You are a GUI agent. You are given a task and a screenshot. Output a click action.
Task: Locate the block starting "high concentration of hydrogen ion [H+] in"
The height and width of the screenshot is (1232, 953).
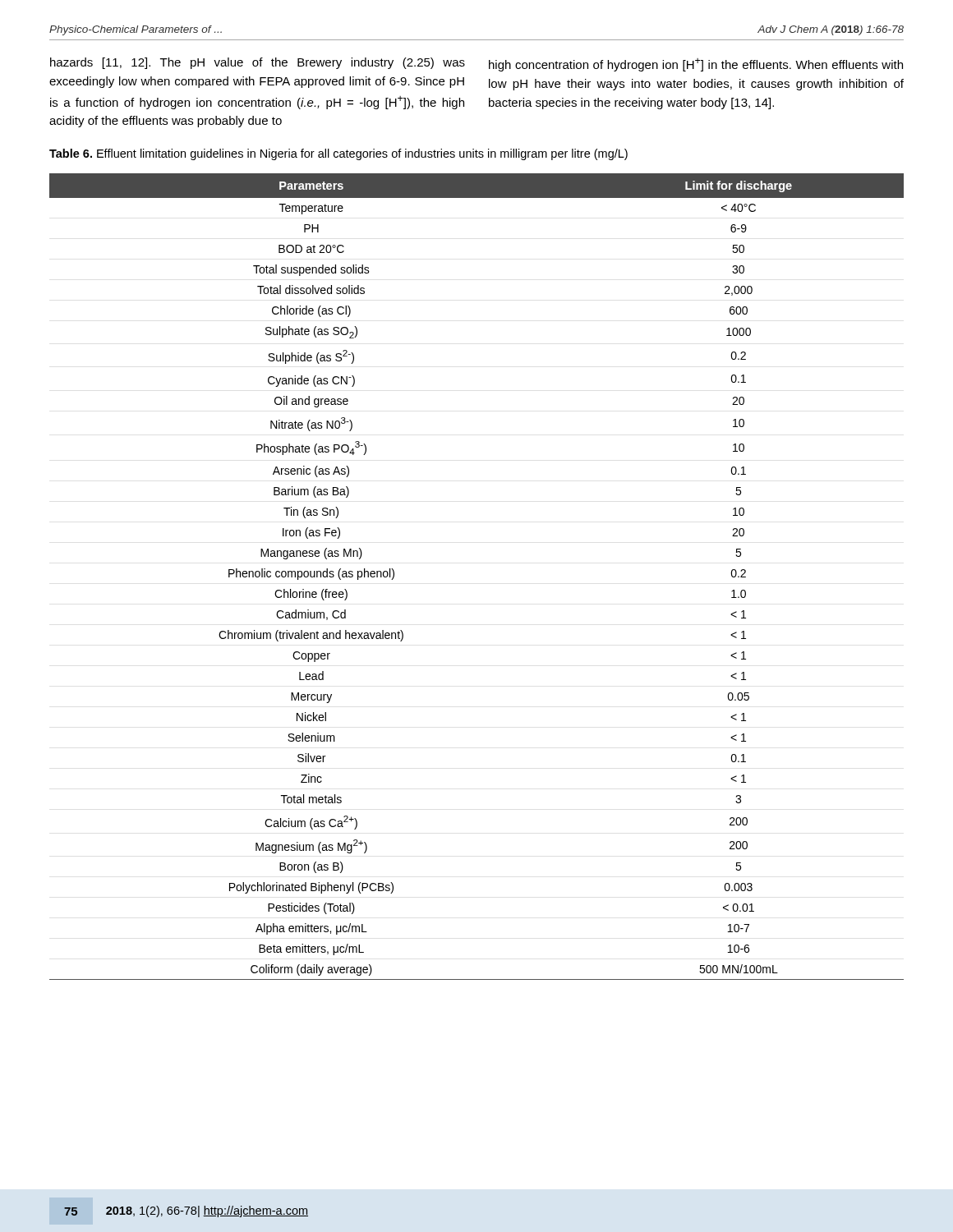(696, 82)
